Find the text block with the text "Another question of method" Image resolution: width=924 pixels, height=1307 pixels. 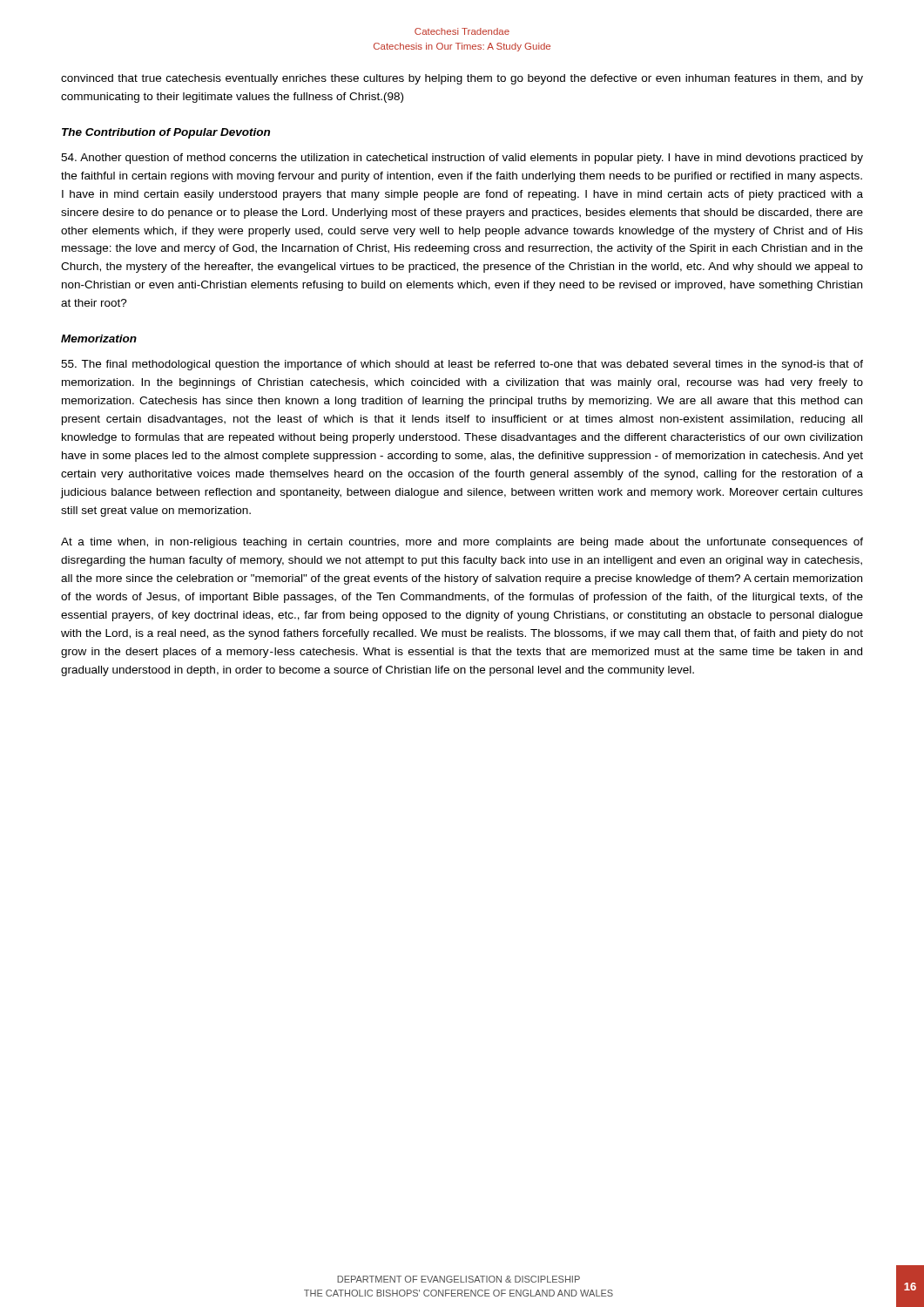[462, 230]
